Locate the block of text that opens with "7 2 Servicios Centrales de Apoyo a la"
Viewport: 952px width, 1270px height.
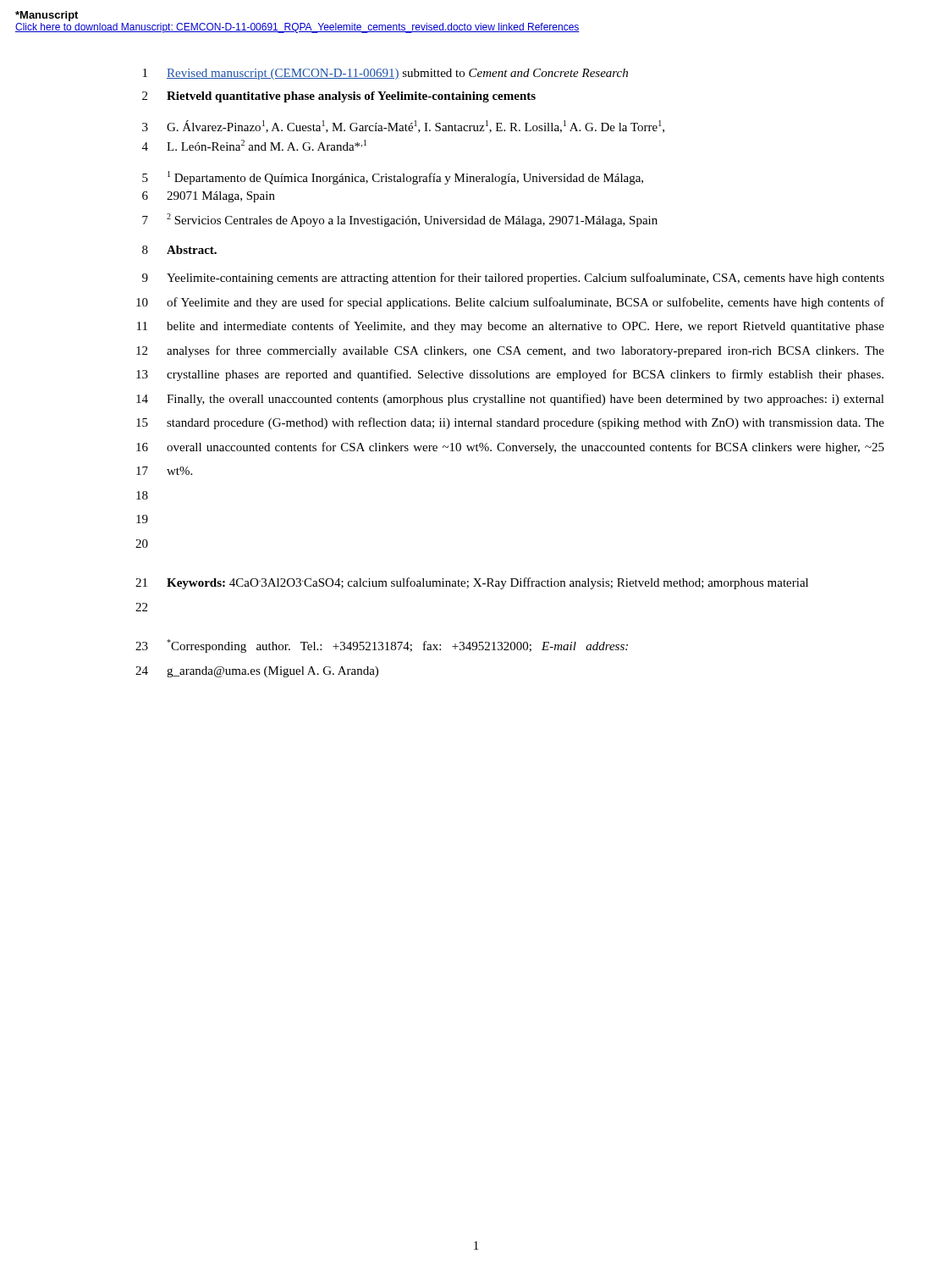[493, 220]
